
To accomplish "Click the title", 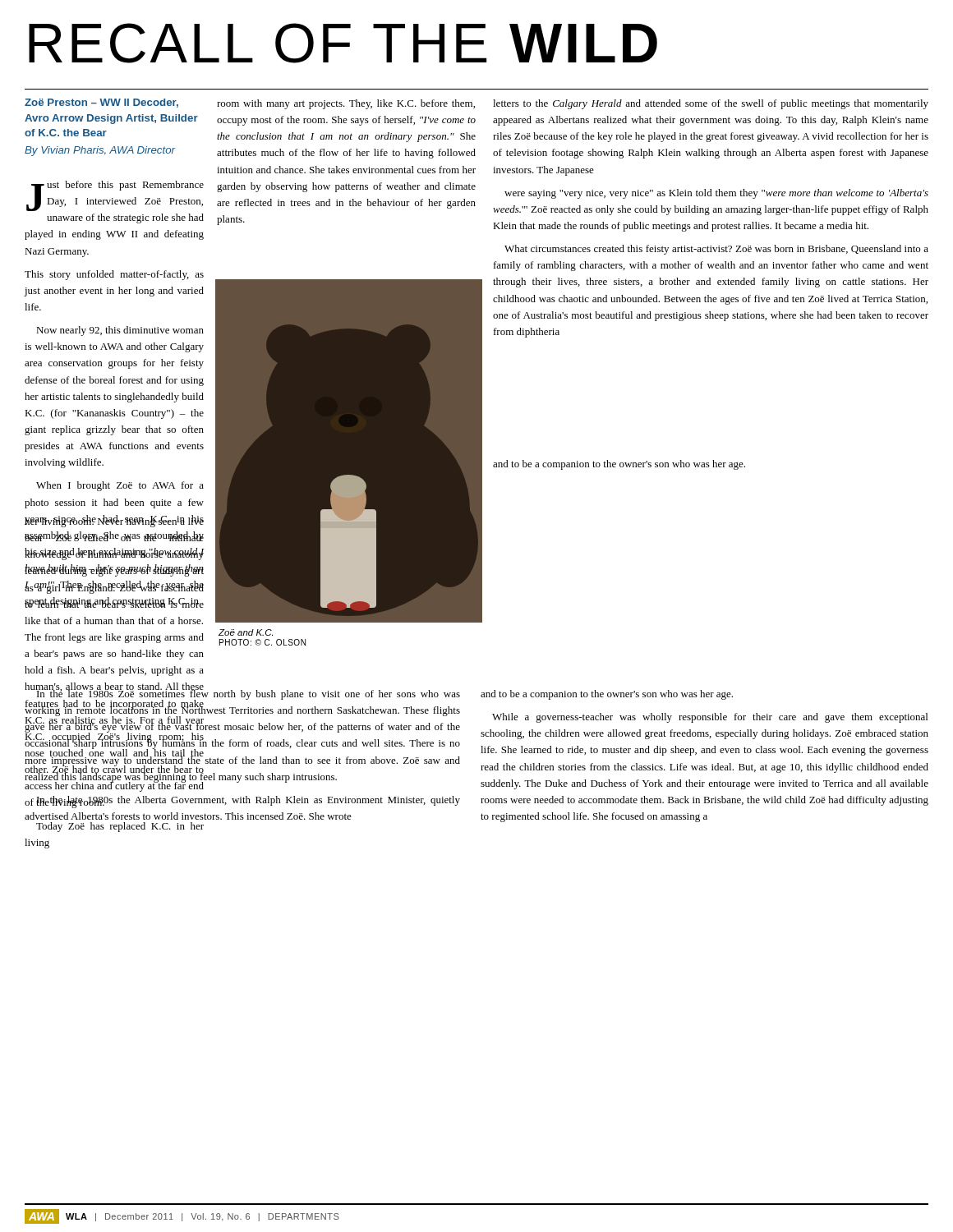I will (x=476, y=43).
